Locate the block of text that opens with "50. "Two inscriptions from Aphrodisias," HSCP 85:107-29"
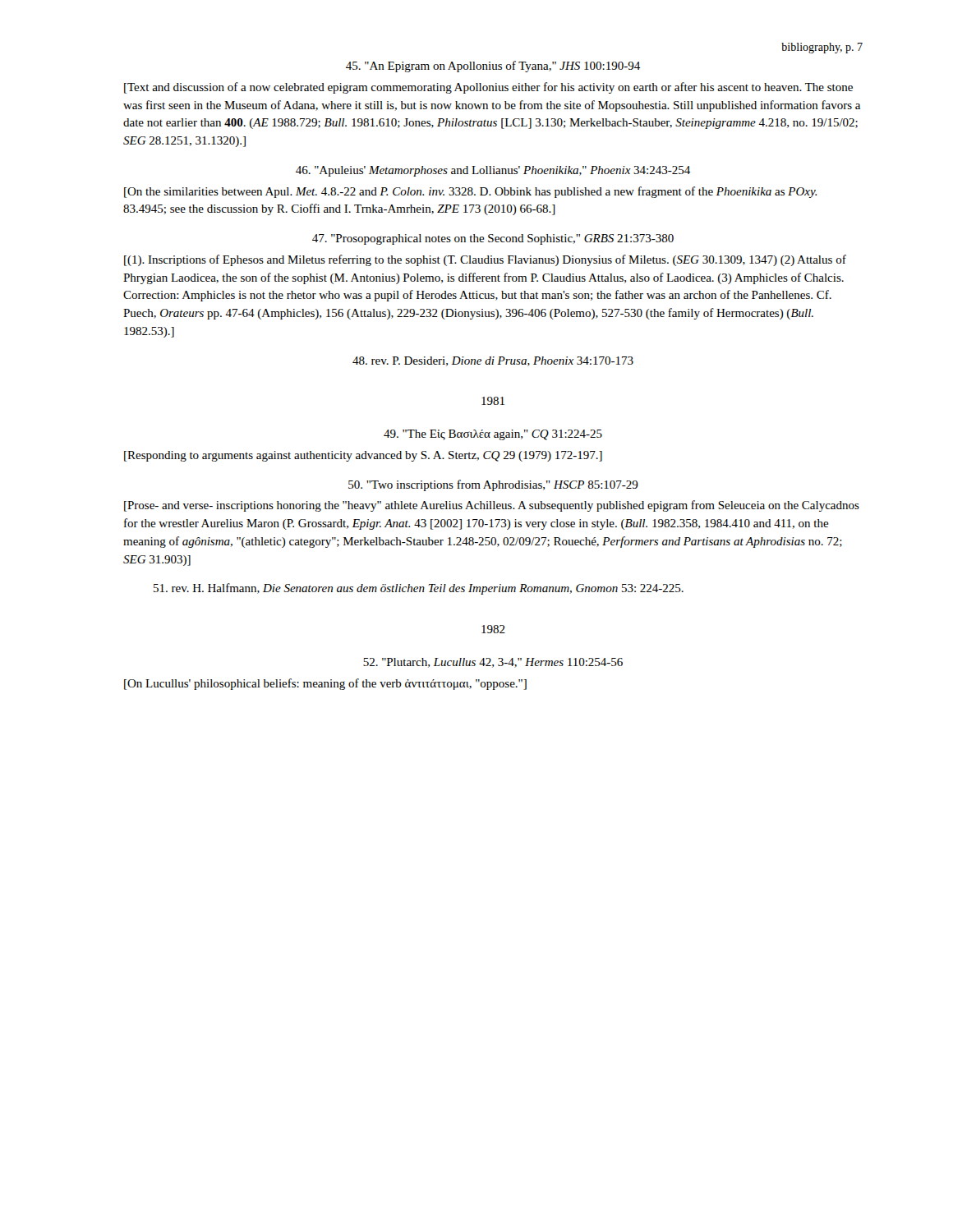The width and height of the screenshot is (953, 1232). 493,522
